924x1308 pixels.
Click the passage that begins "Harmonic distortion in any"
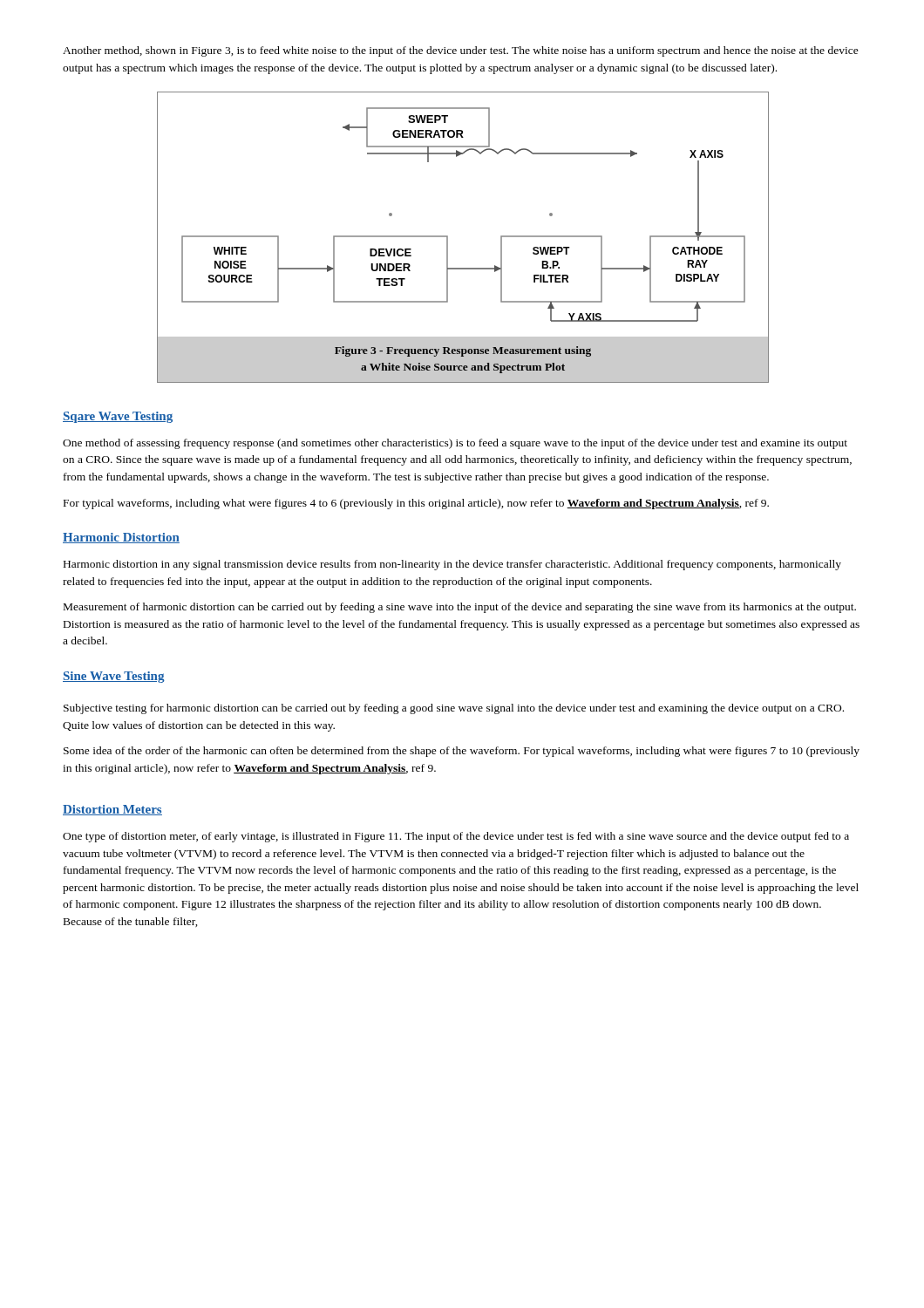tap(452, 572)
